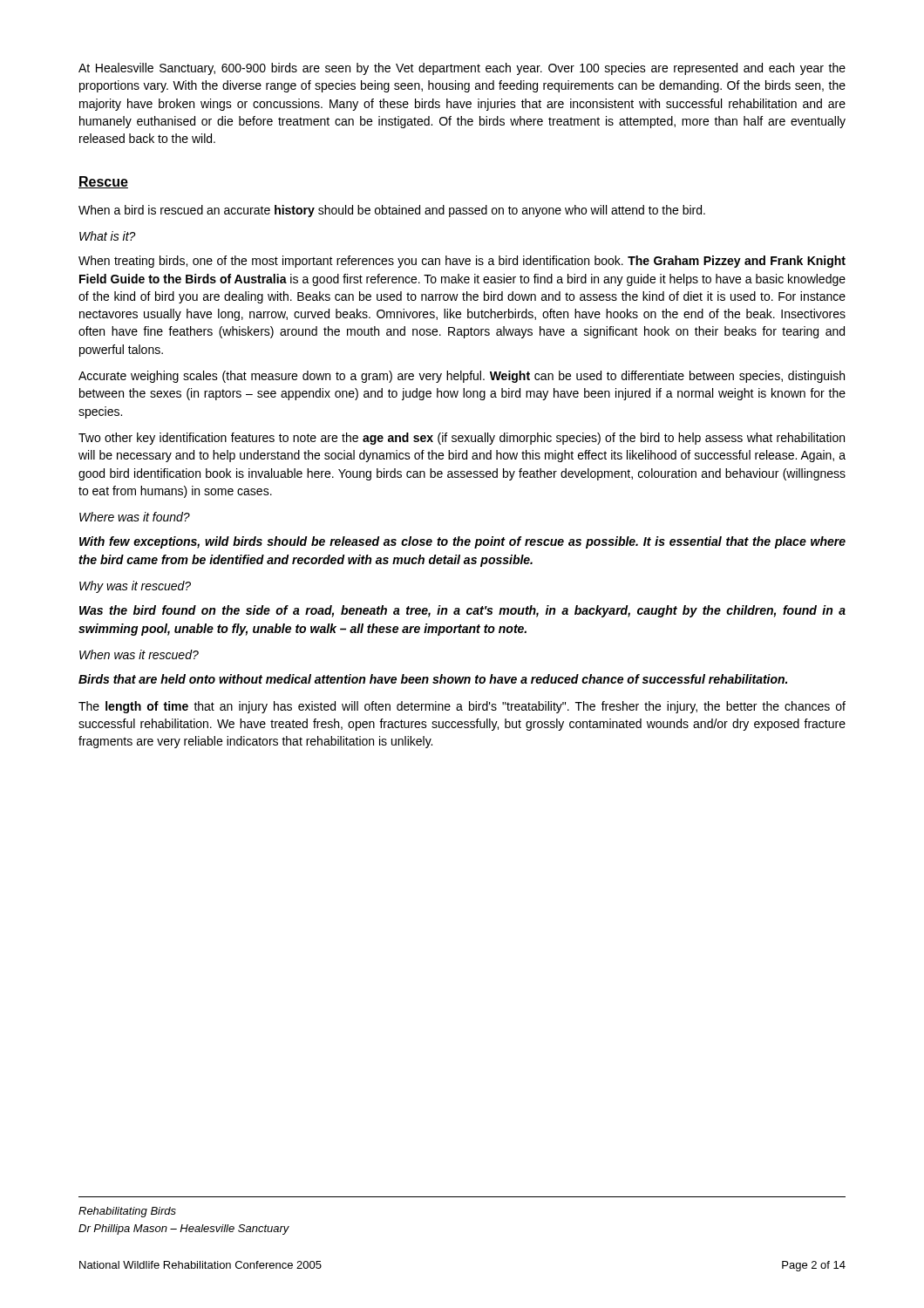Point to the block beginning "When a bird is rescued an accurate"
The height and width of the screenshot is (1308, 924).
pos(462,210)
